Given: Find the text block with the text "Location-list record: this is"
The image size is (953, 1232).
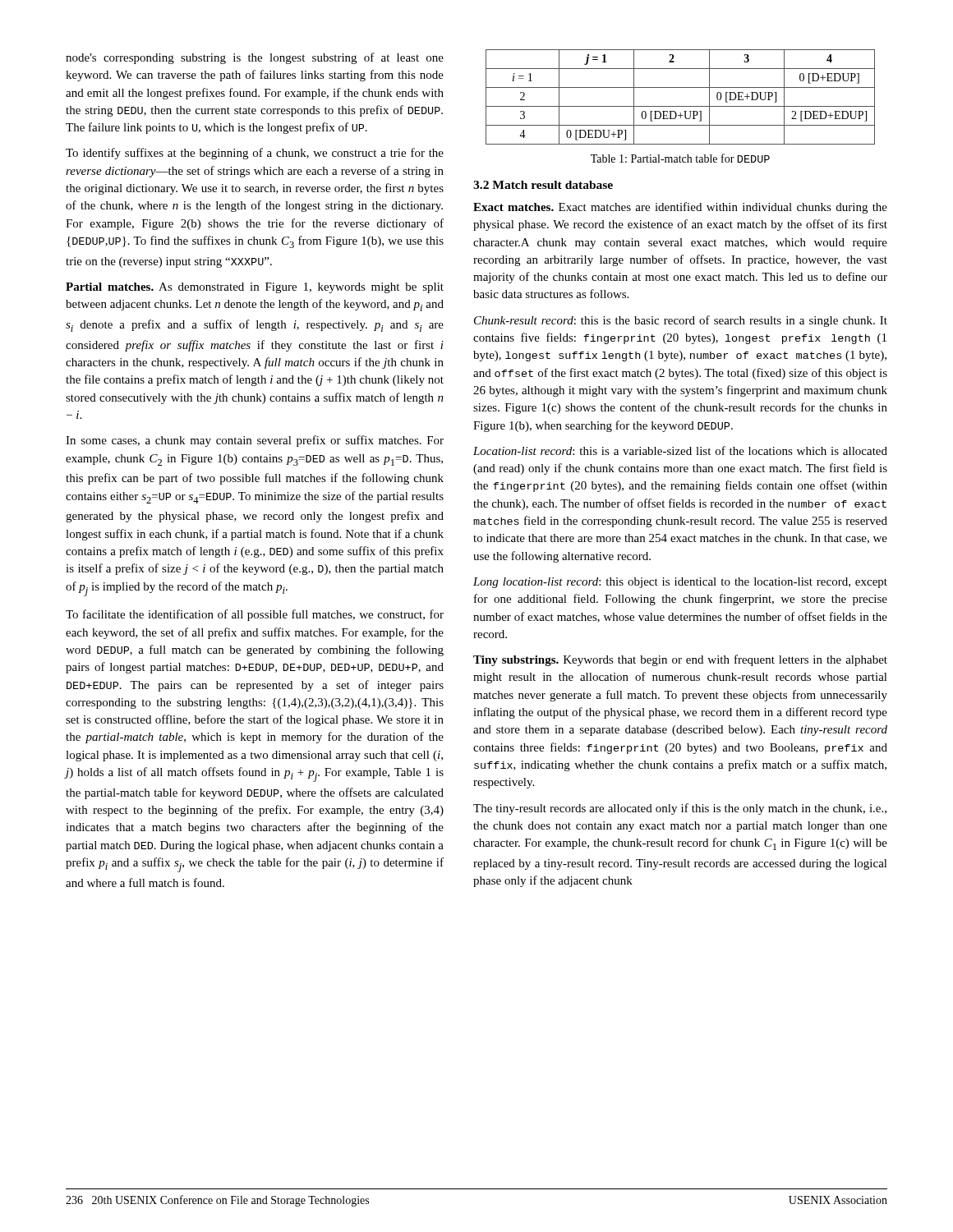Looking at the screenshot, I should point(680,504).
